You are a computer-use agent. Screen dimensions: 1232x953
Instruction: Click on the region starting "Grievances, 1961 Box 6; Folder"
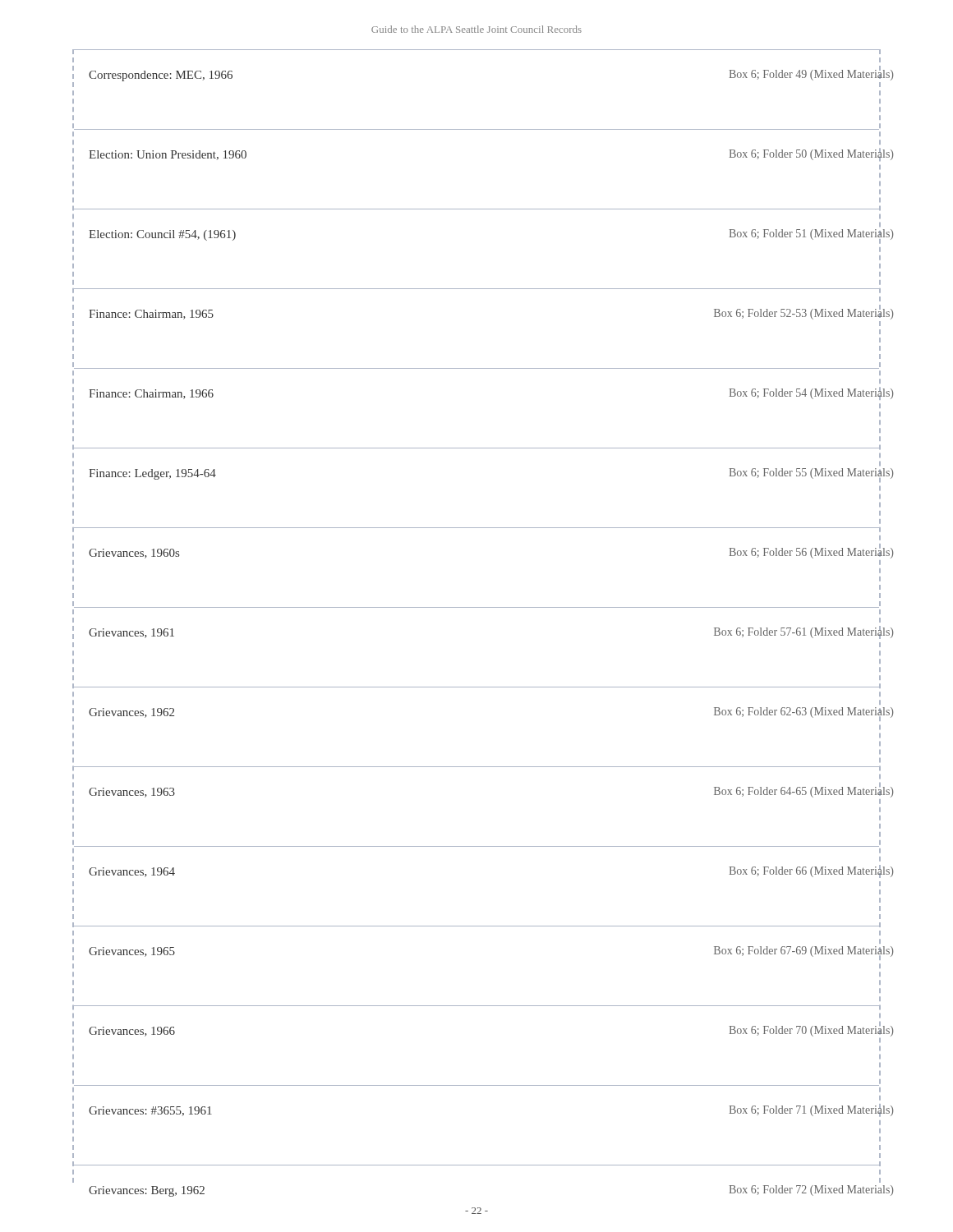[134, 633]
